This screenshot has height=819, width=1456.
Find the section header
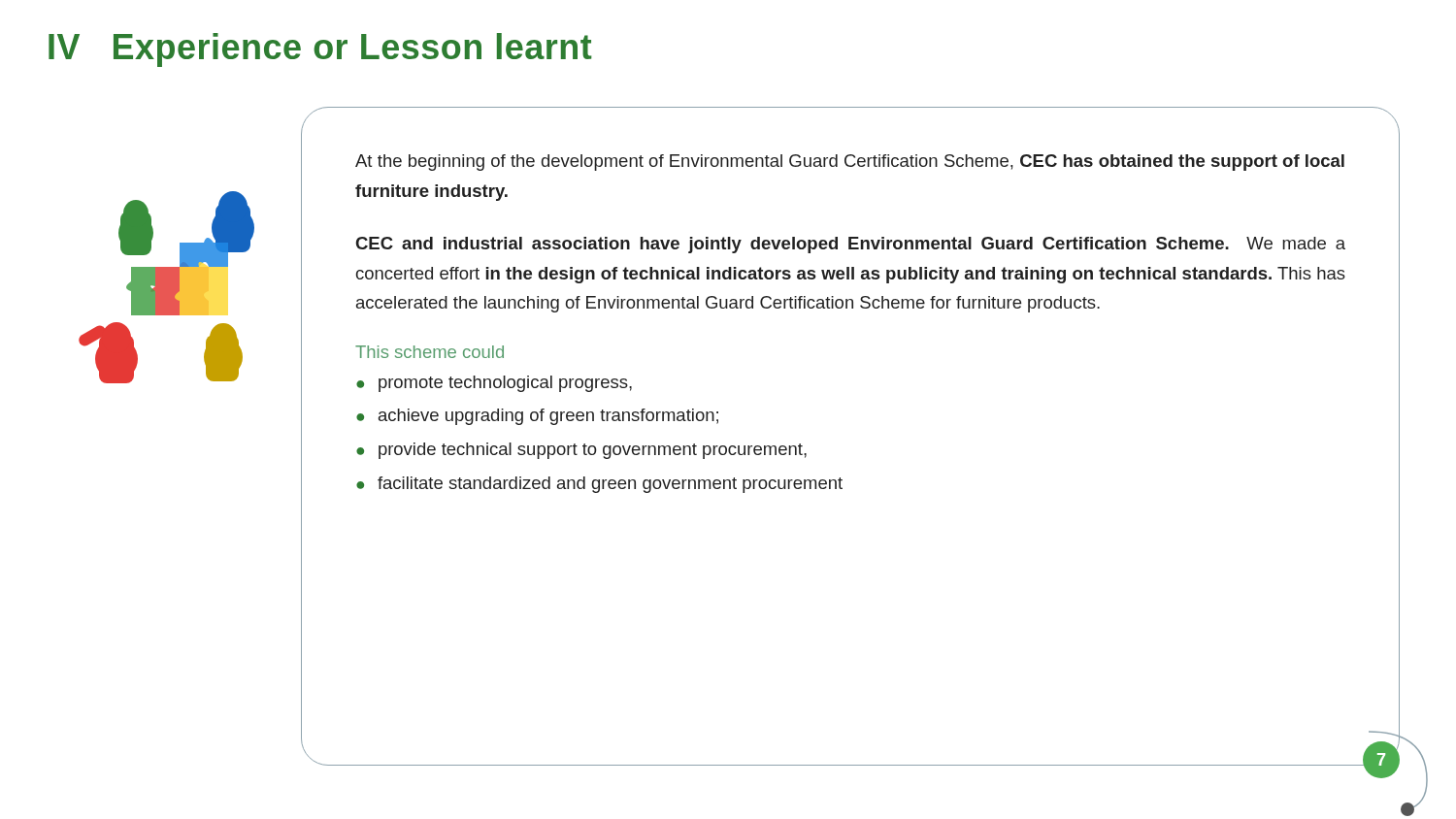pyautogui.click(x=319, y=47)
